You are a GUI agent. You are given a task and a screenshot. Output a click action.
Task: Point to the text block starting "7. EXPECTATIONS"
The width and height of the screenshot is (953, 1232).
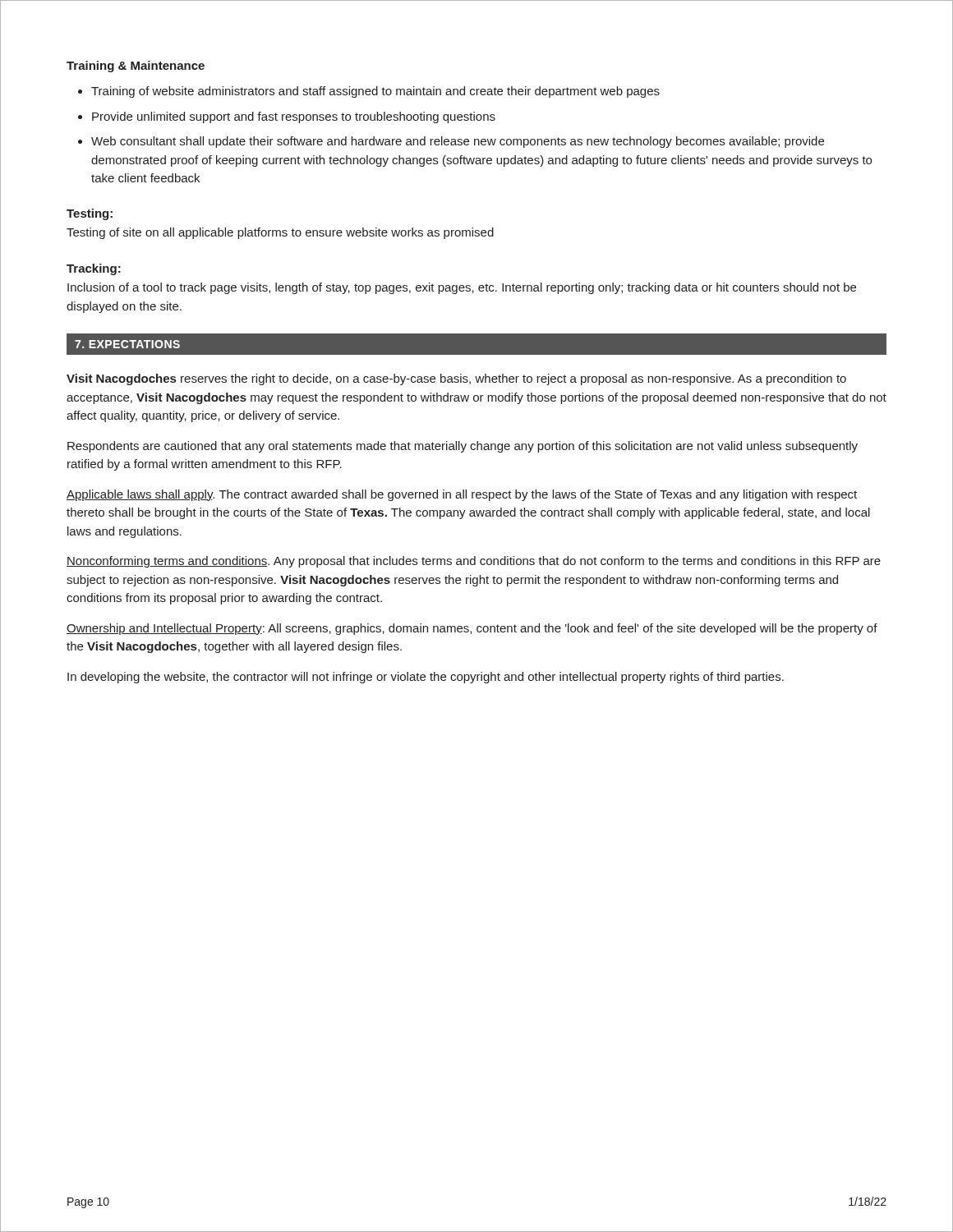coord(476,344)
